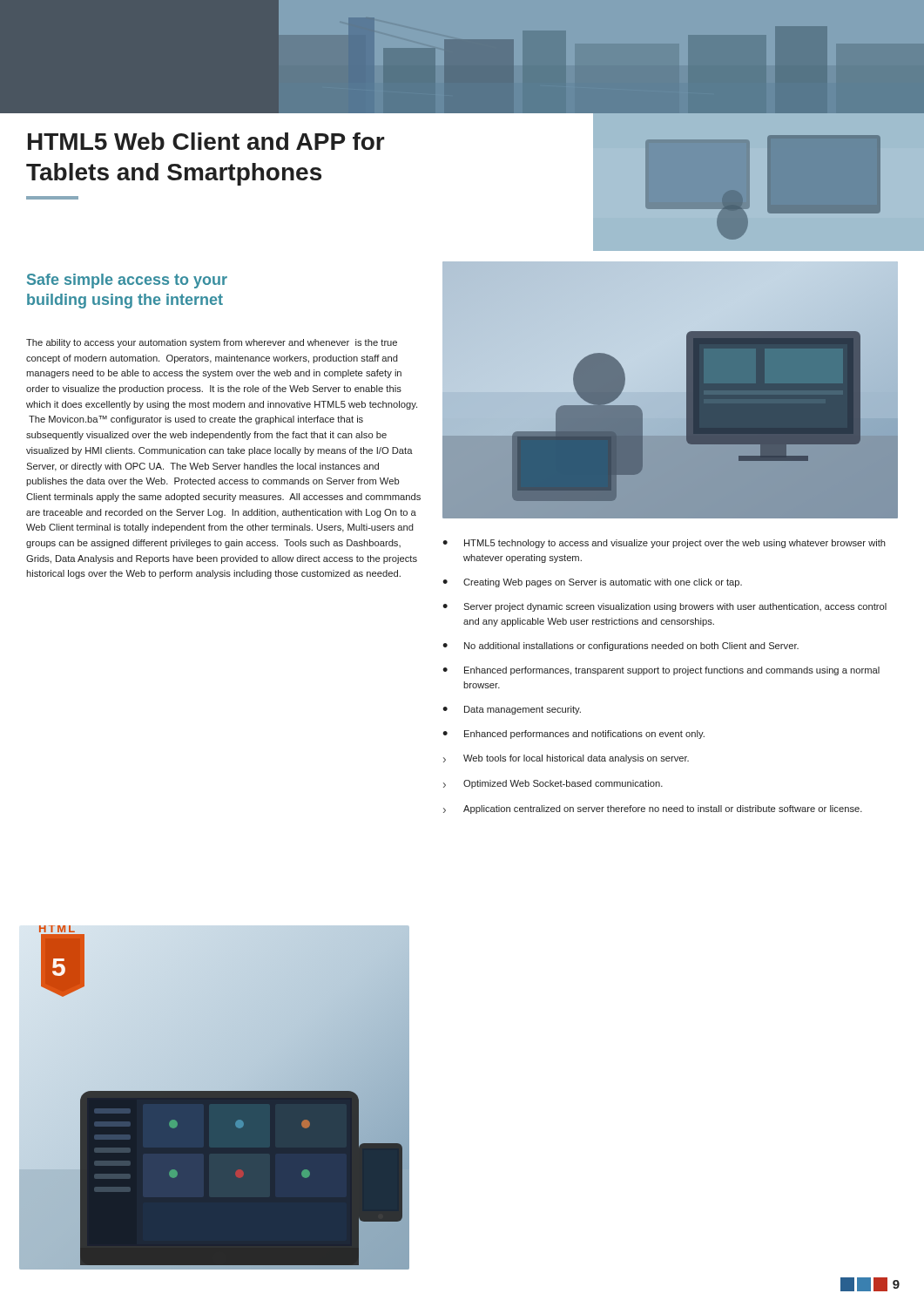Find the block on this page that starts "• No additional installations or configurations needed on"
Image resolution: width=924 pixels, height=1307 pixels.
(x=621, y=646)
